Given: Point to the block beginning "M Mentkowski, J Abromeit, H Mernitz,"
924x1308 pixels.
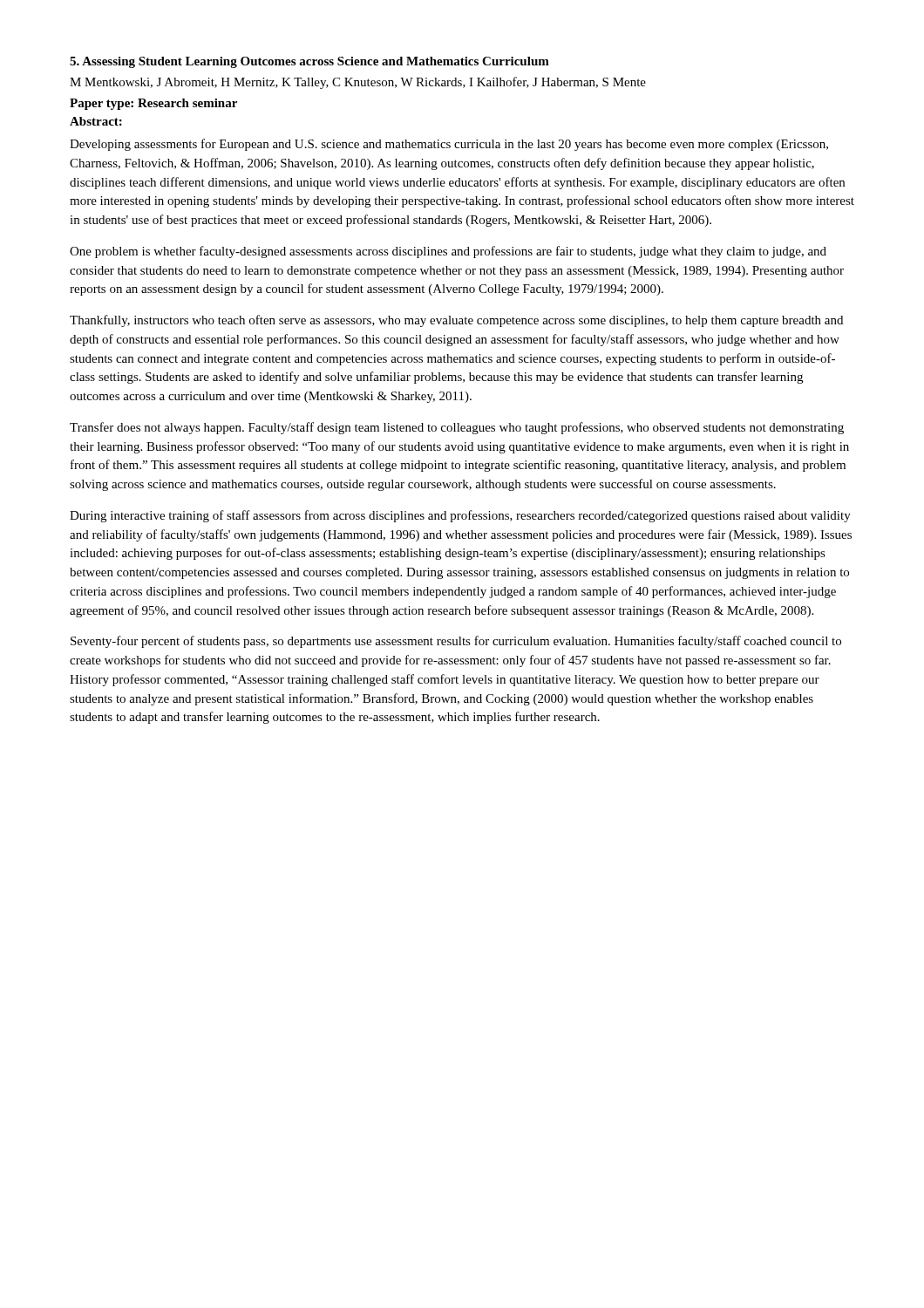Looking at the screenshot, I should point(358,82).
